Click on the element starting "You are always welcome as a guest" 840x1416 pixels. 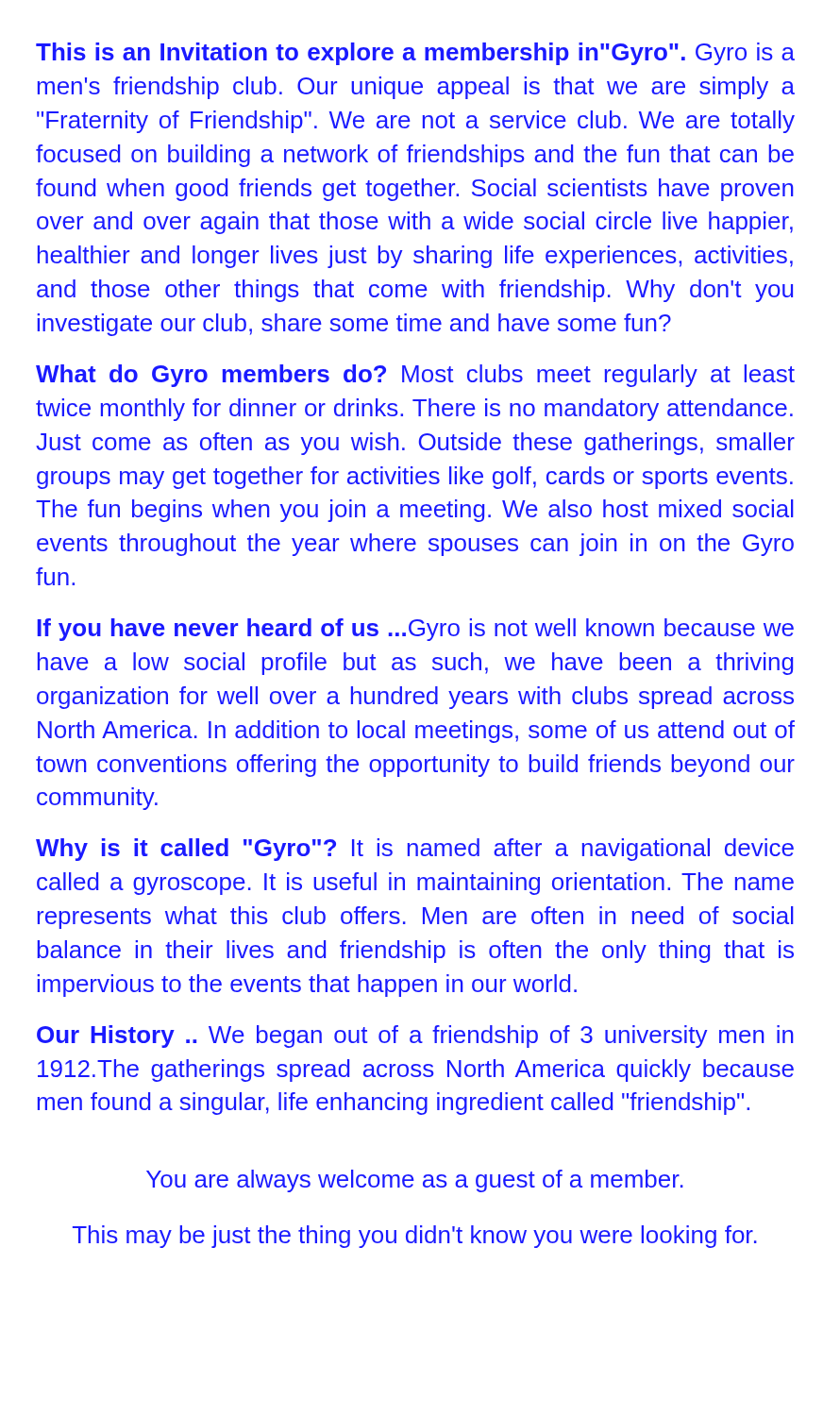coord(415,1179)
